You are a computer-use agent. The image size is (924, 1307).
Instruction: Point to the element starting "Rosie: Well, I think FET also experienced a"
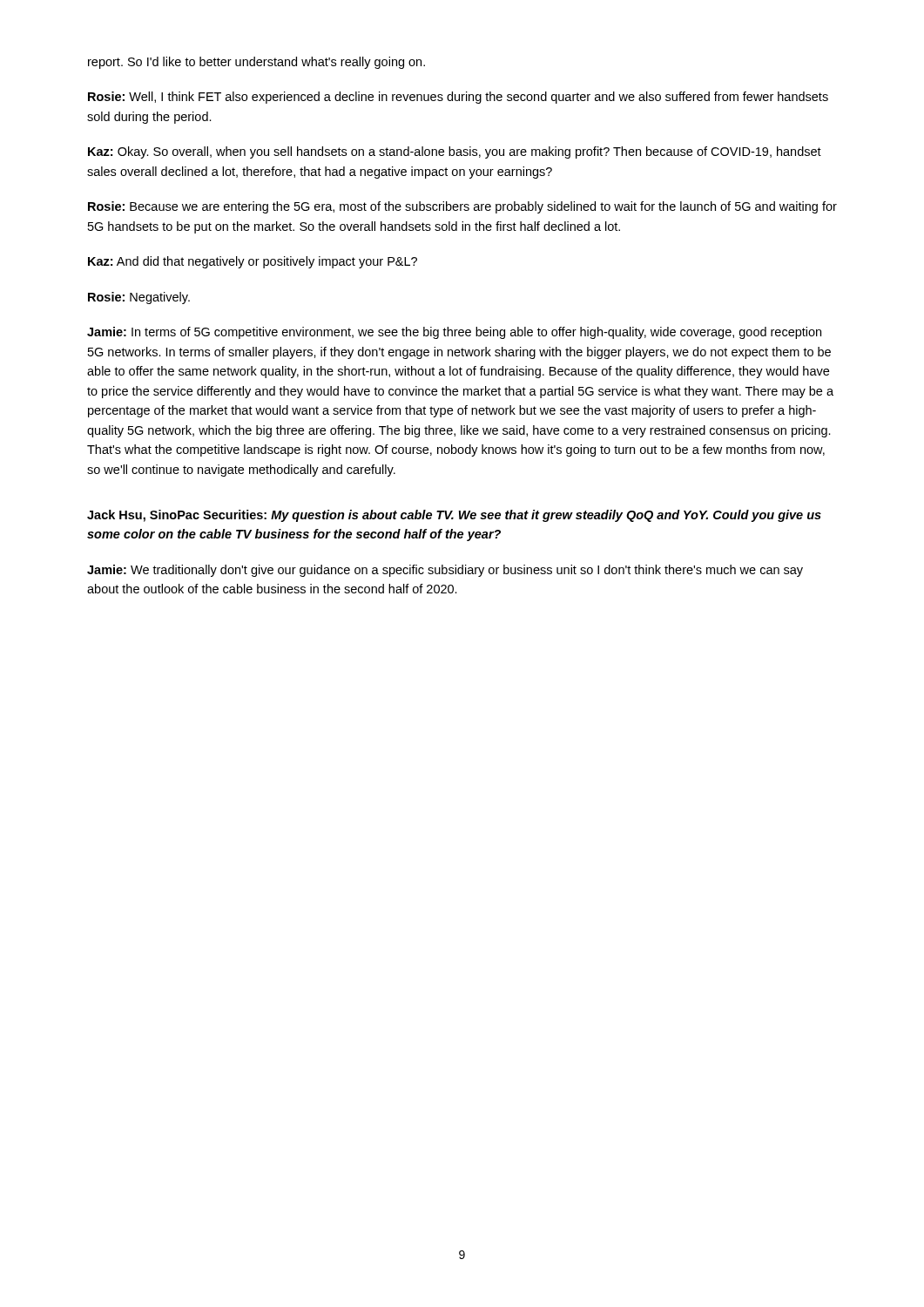click(x=458, y=107)
